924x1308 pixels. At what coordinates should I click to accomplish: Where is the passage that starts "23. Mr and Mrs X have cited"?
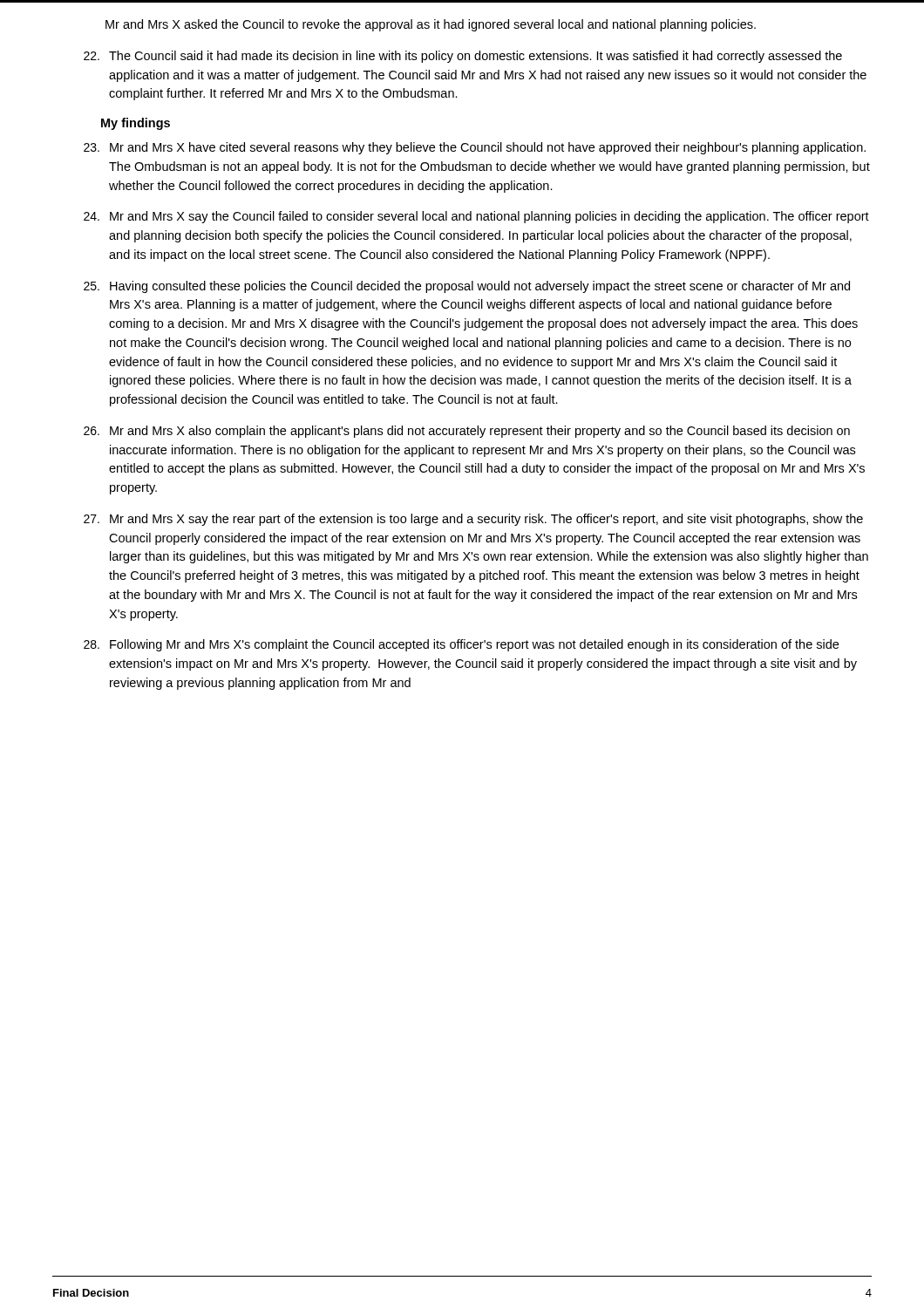pos(462,167)
